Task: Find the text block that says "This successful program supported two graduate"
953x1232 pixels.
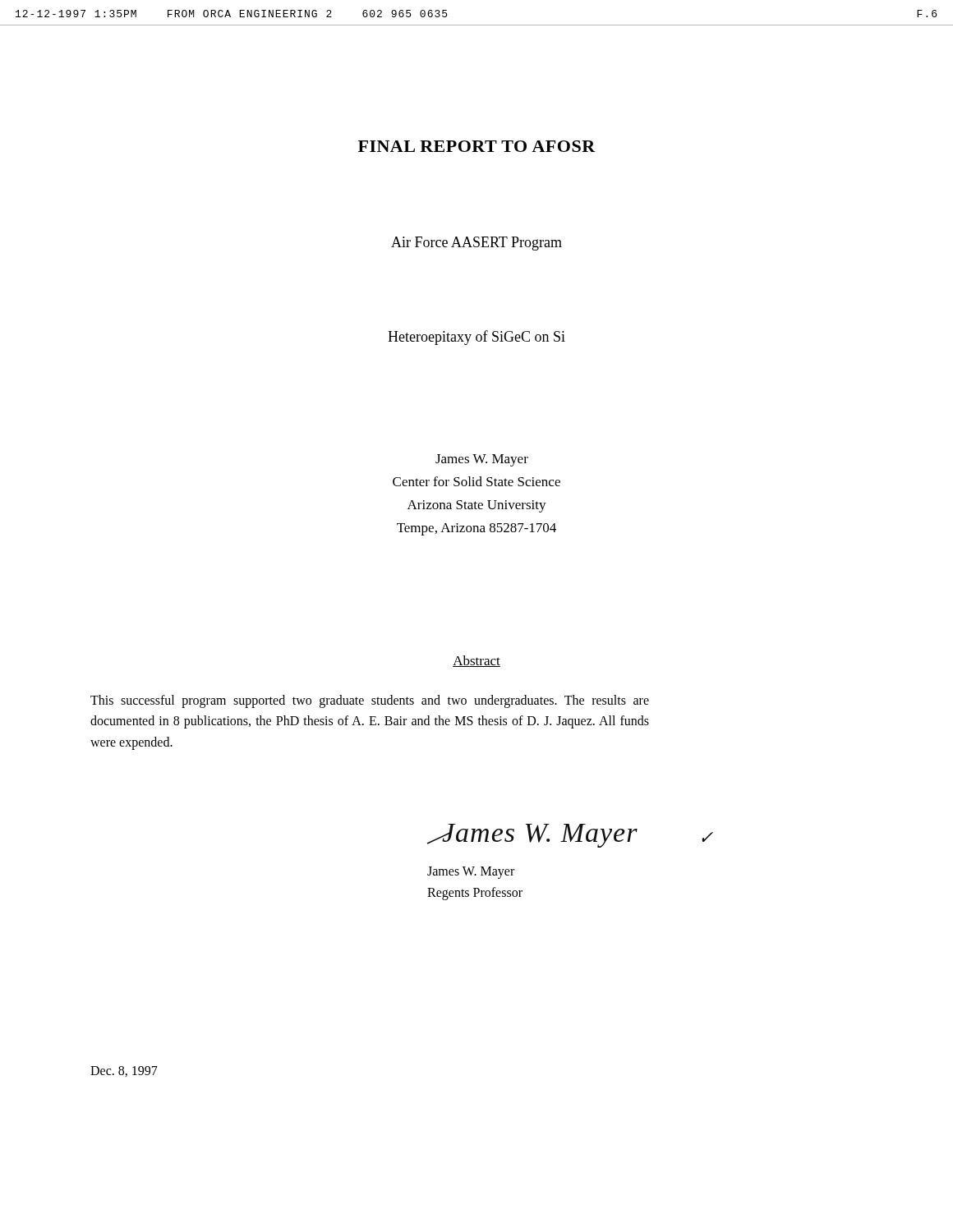Action: [370, 721]
